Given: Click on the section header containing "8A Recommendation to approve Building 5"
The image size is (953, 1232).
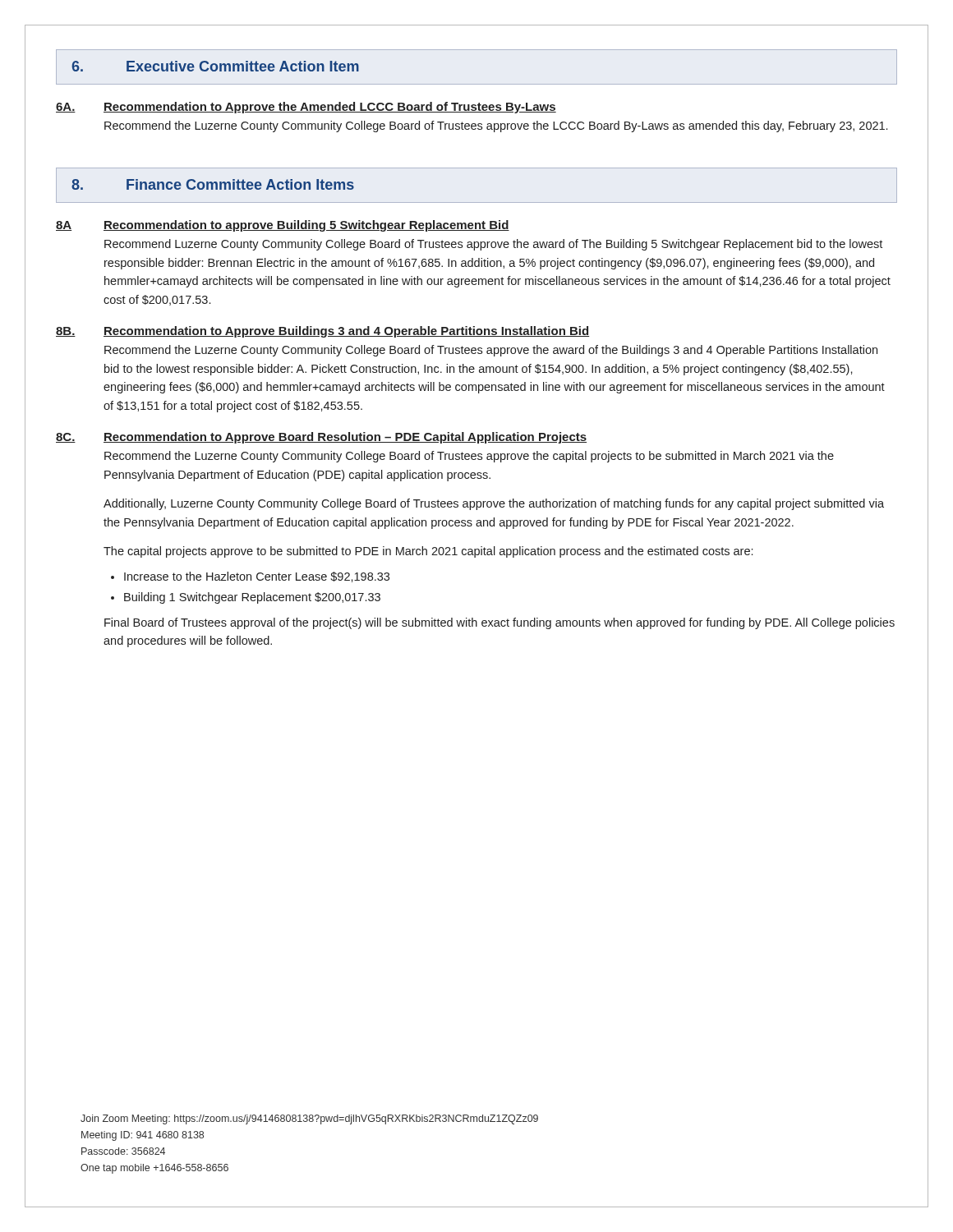Looking at the screenshot, I should [476, 264].
